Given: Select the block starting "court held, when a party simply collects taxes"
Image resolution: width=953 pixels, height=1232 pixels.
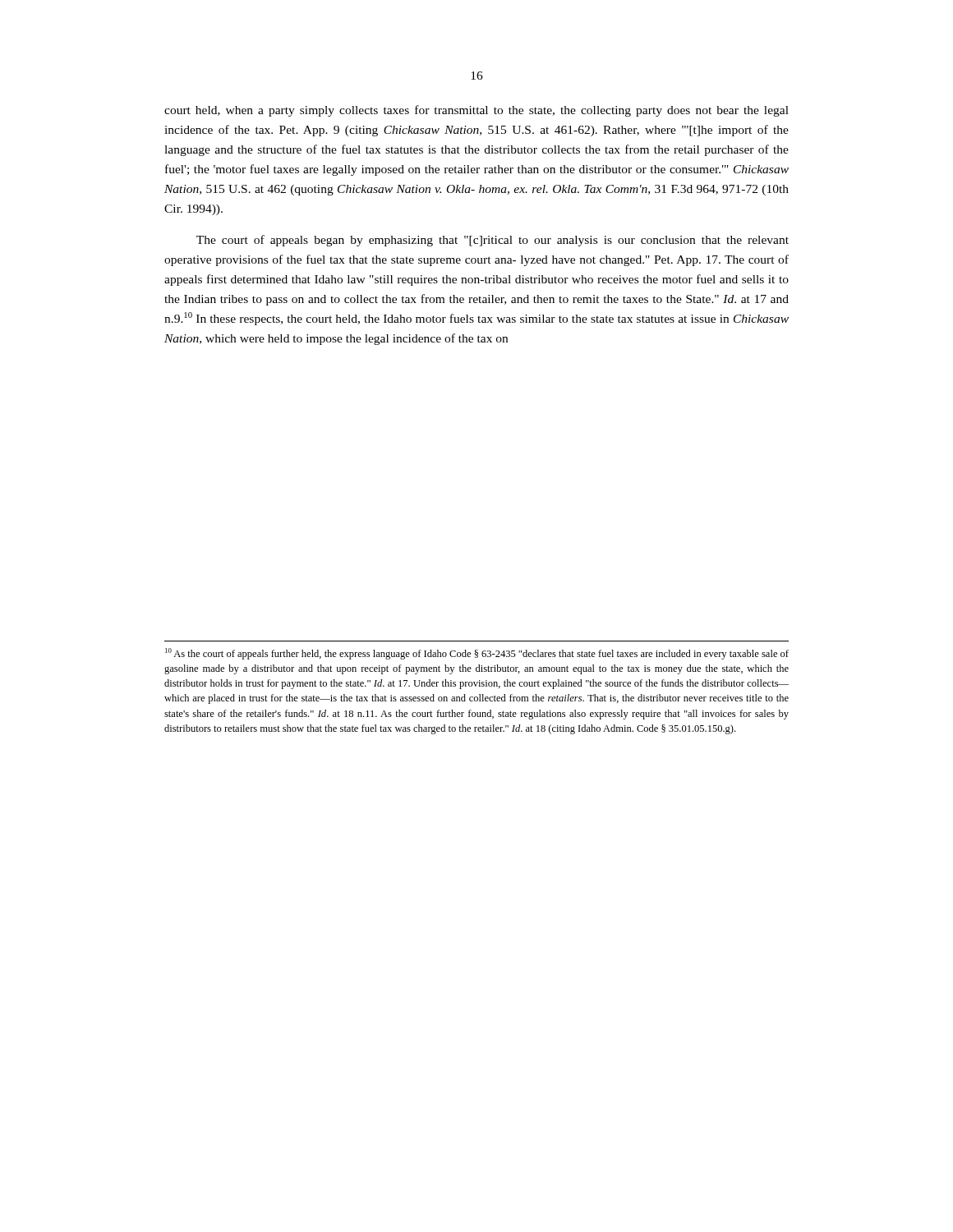Looking at the screenshot, I should click(x=476, y=159).
